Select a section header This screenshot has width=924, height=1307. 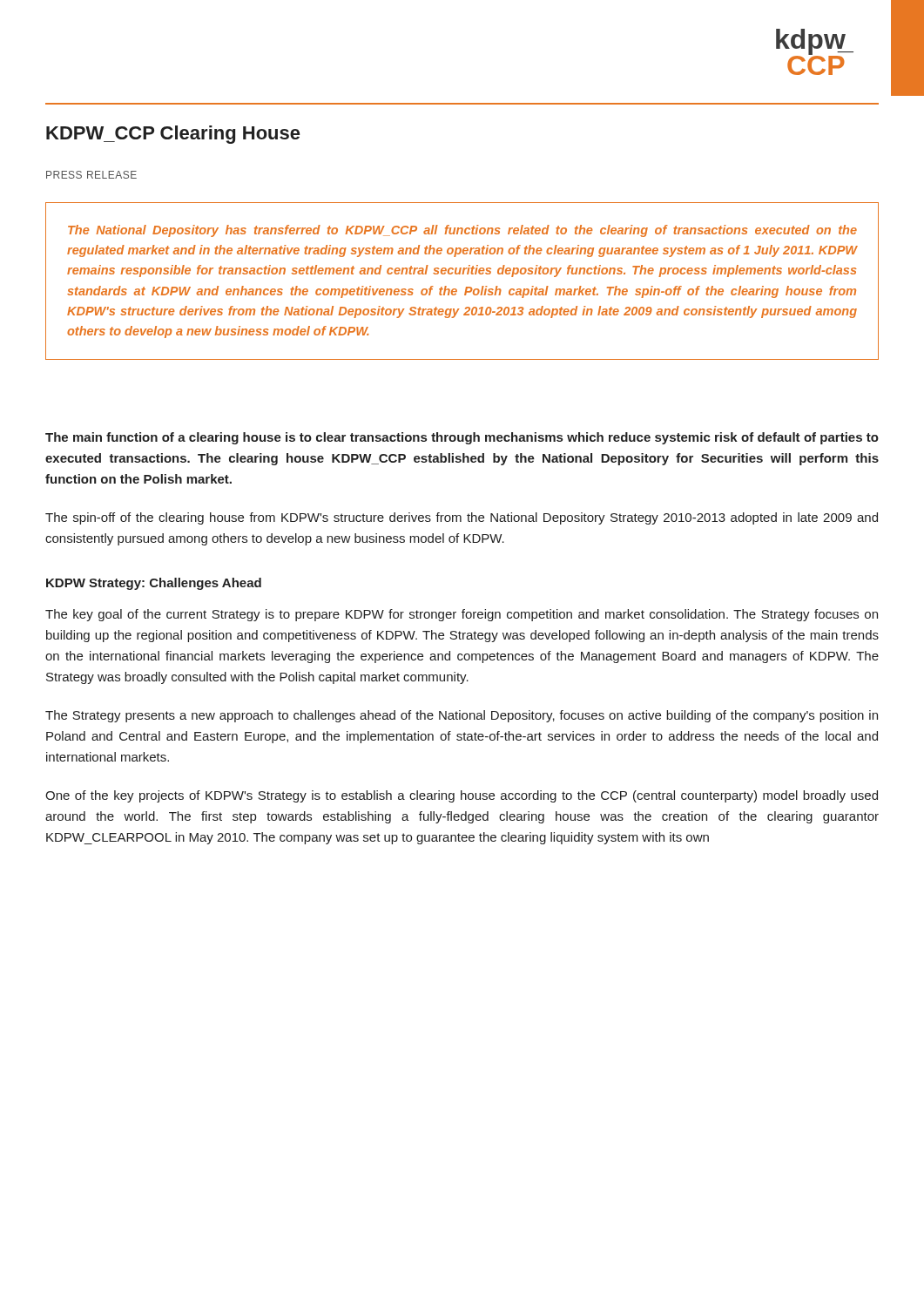pyautogui.click(x=462, y=582)
